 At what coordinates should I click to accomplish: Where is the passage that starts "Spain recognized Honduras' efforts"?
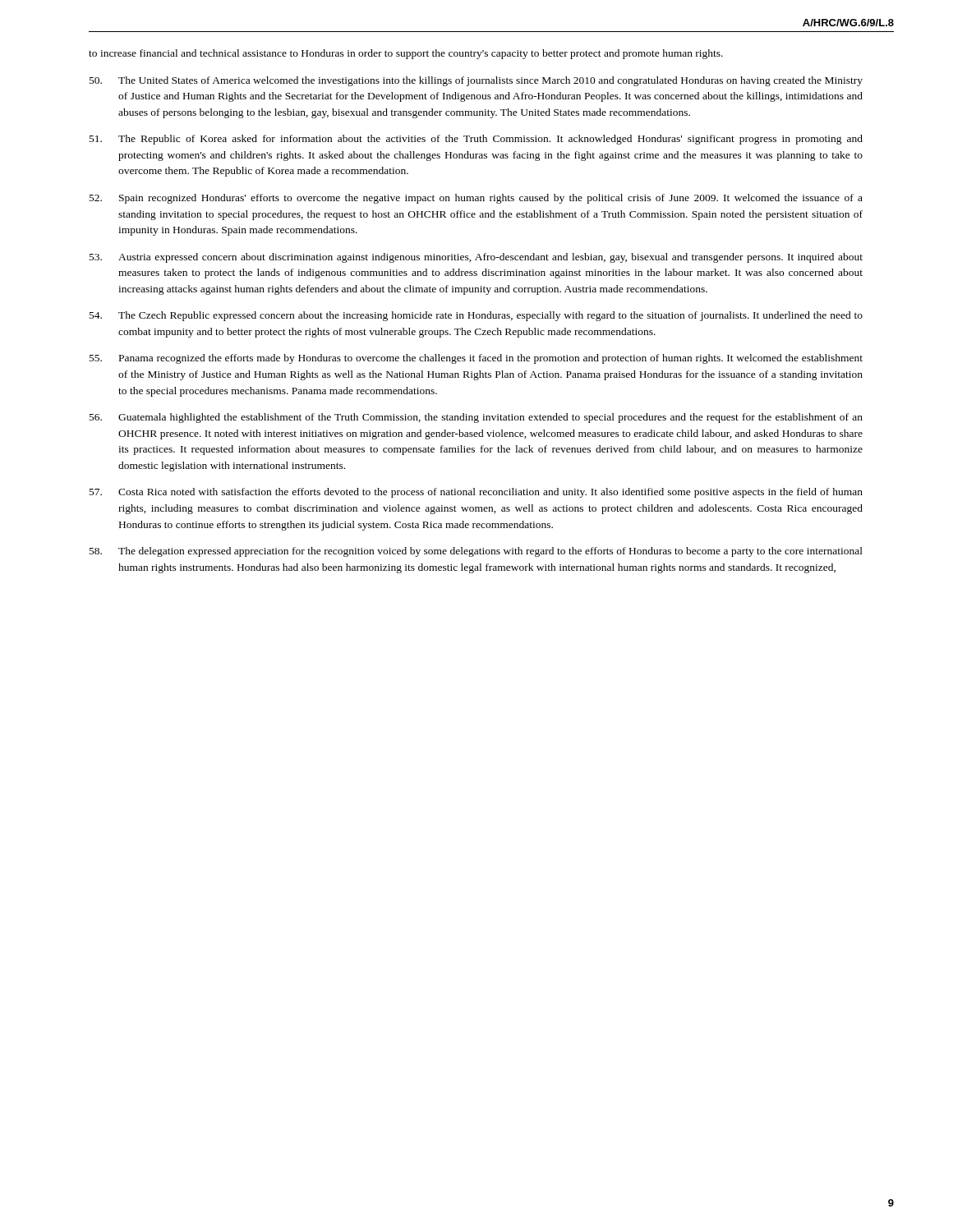tap(476, 214)
